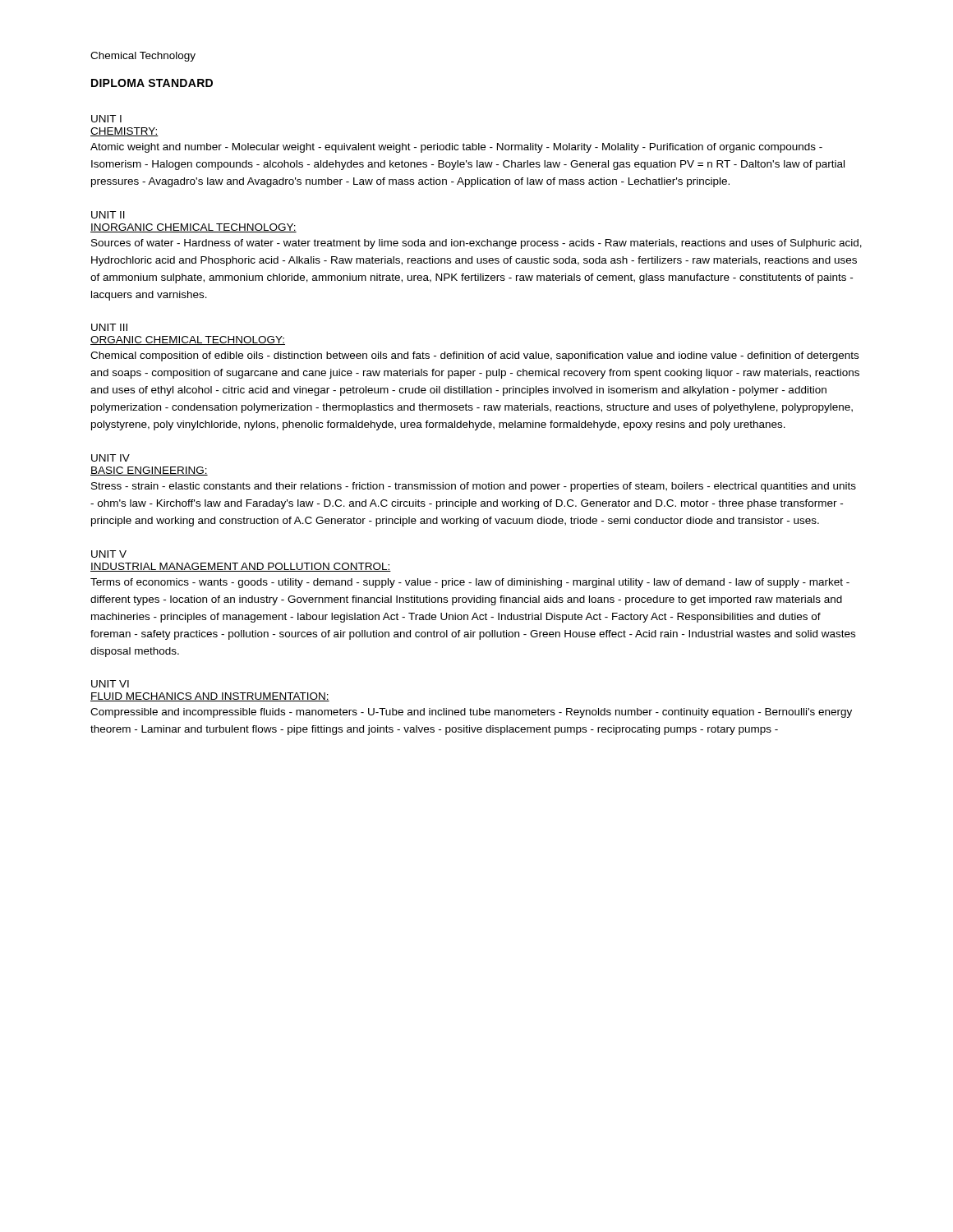This screenshot has width=953, height=1232.
Task: Click the passage that begins "UNIT I CHEMISTRY: Atomic weight and number"
Action: (x=476, y=151)
